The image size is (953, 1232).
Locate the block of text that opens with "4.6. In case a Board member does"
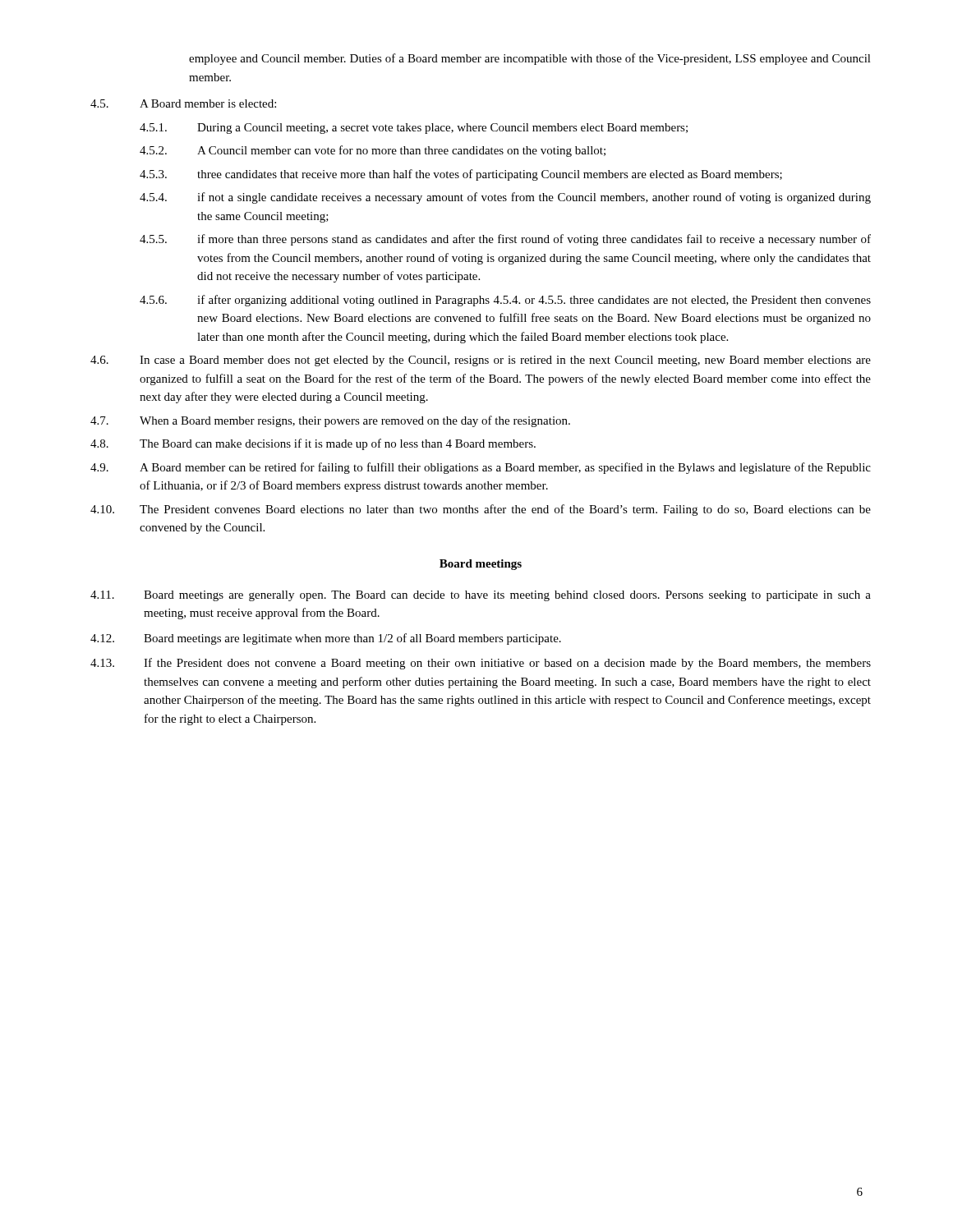pos(481,378)
